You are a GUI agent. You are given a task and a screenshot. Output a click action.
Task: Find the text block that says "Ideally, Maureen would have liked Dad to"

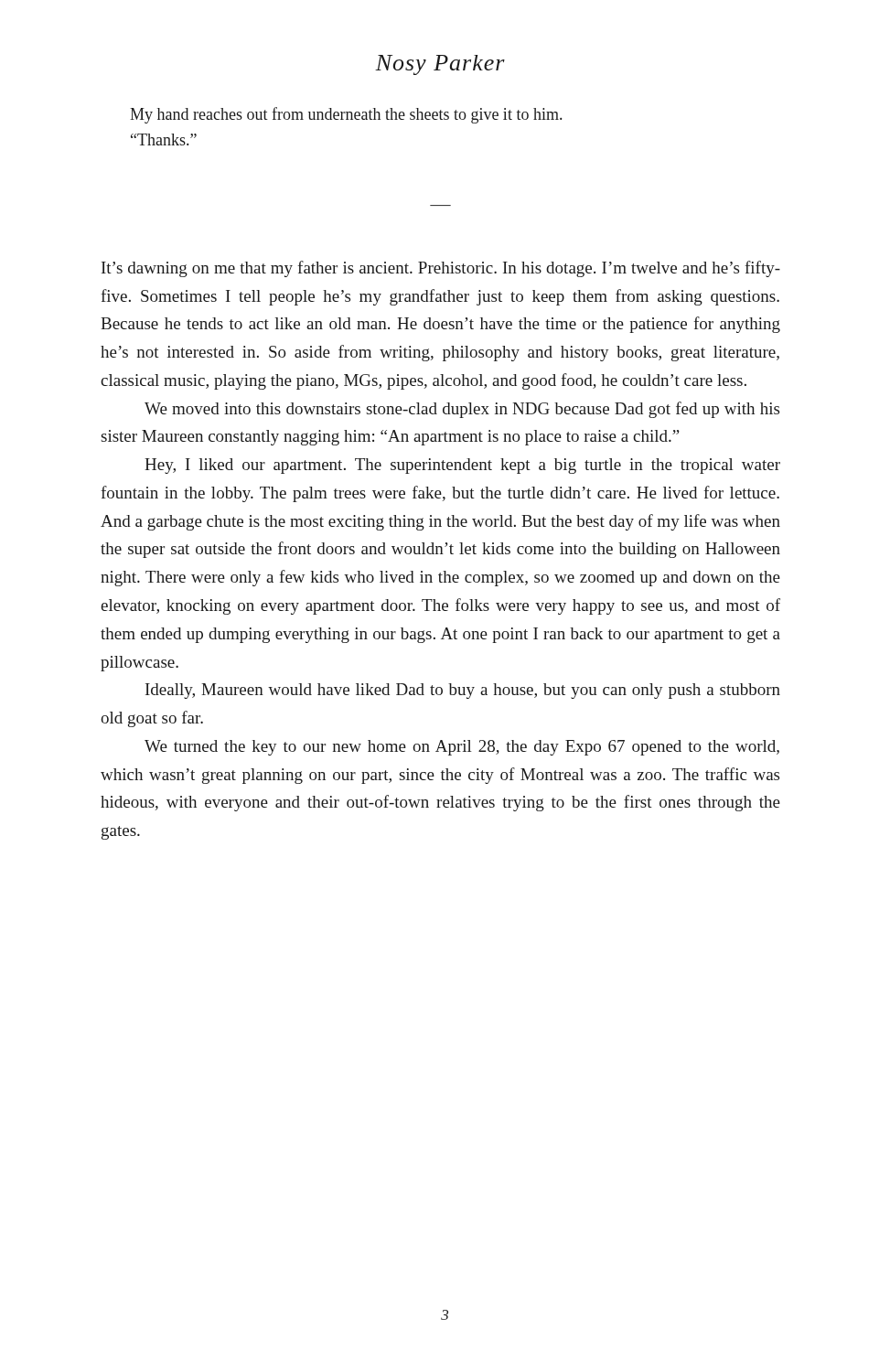tap(440, 703)
